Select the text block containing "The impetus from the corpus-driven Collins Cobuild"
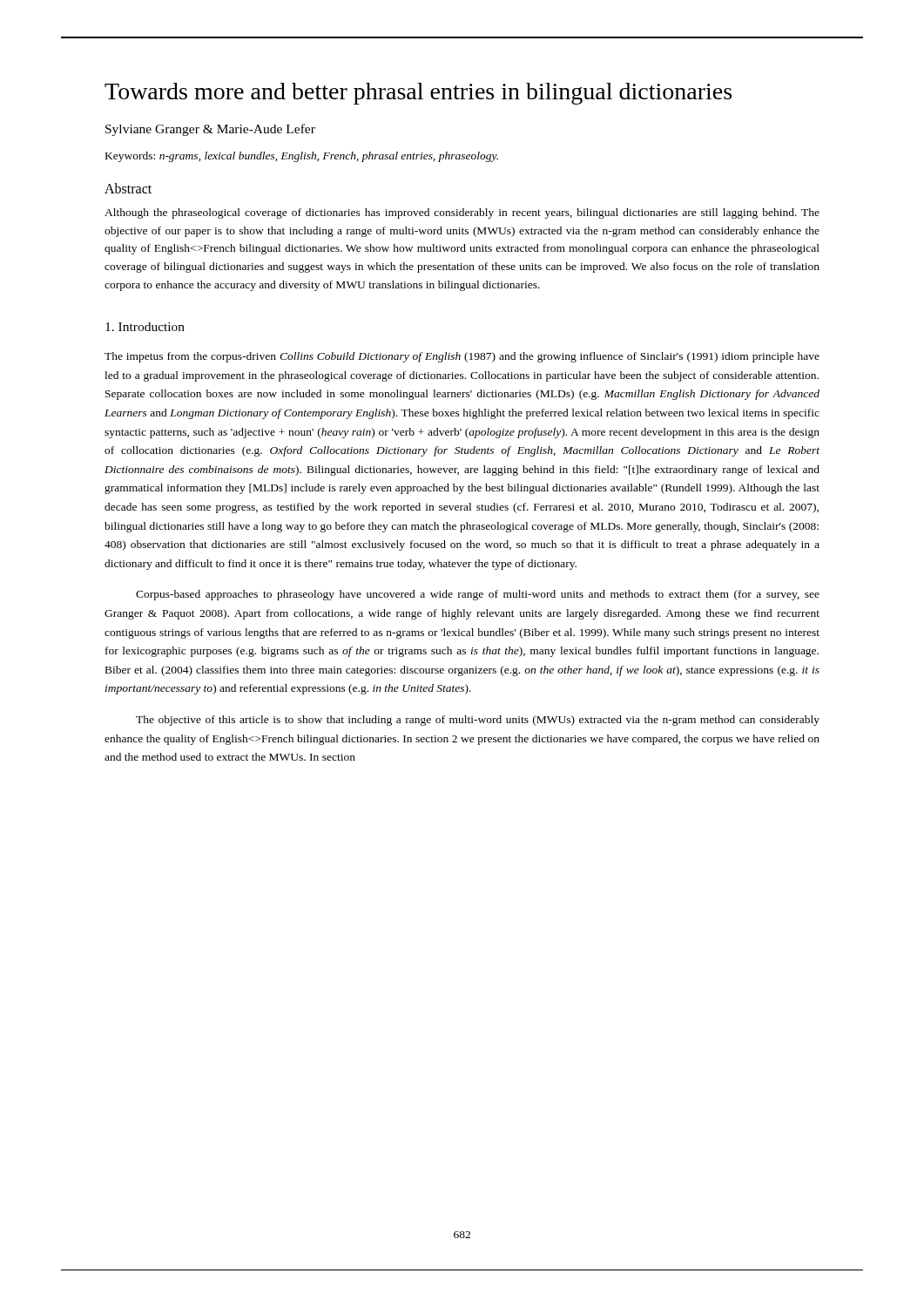 [x=462, y=460]
